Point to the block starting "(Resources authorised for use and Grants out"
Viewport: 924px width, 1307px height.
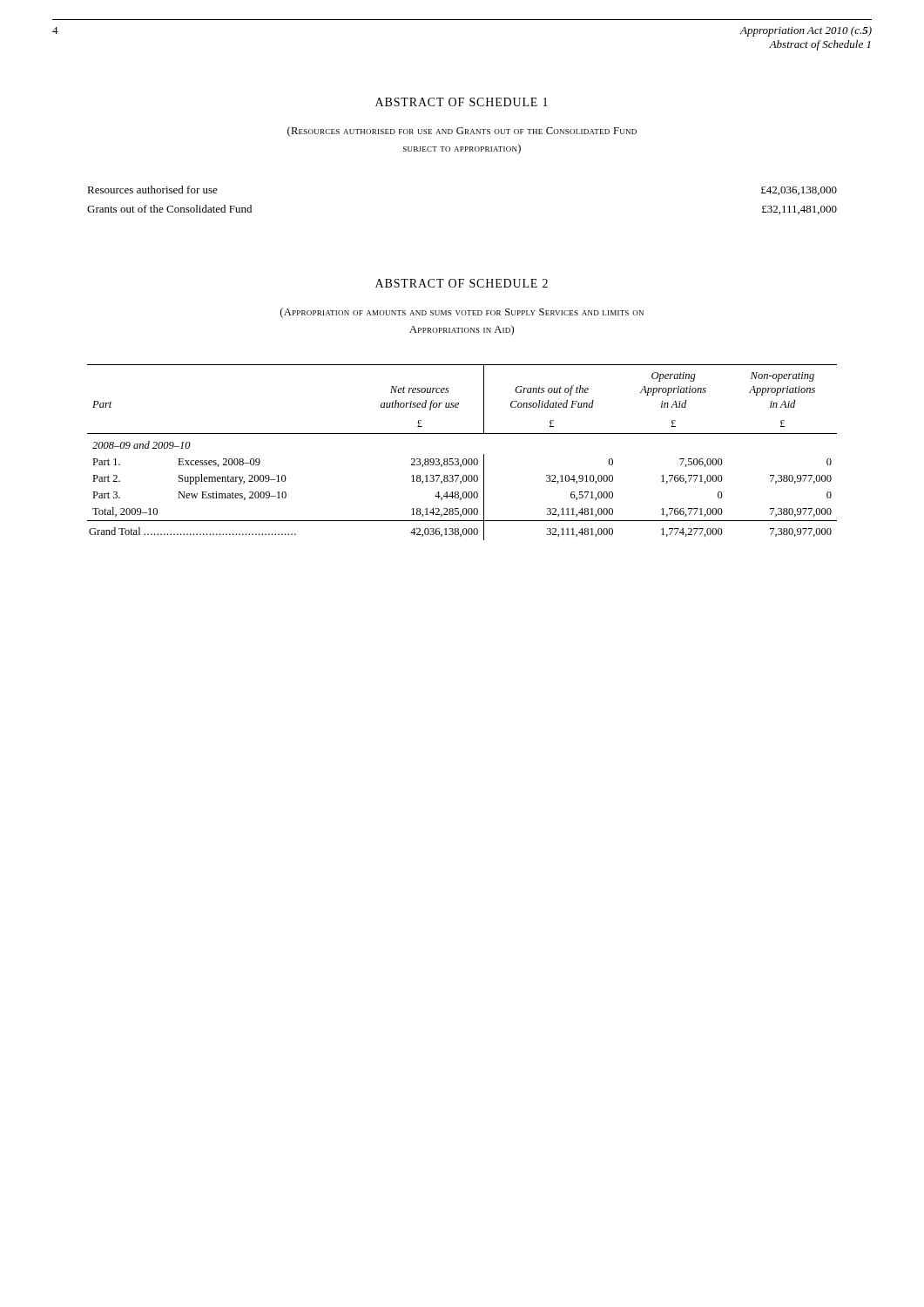click(462, 139)
